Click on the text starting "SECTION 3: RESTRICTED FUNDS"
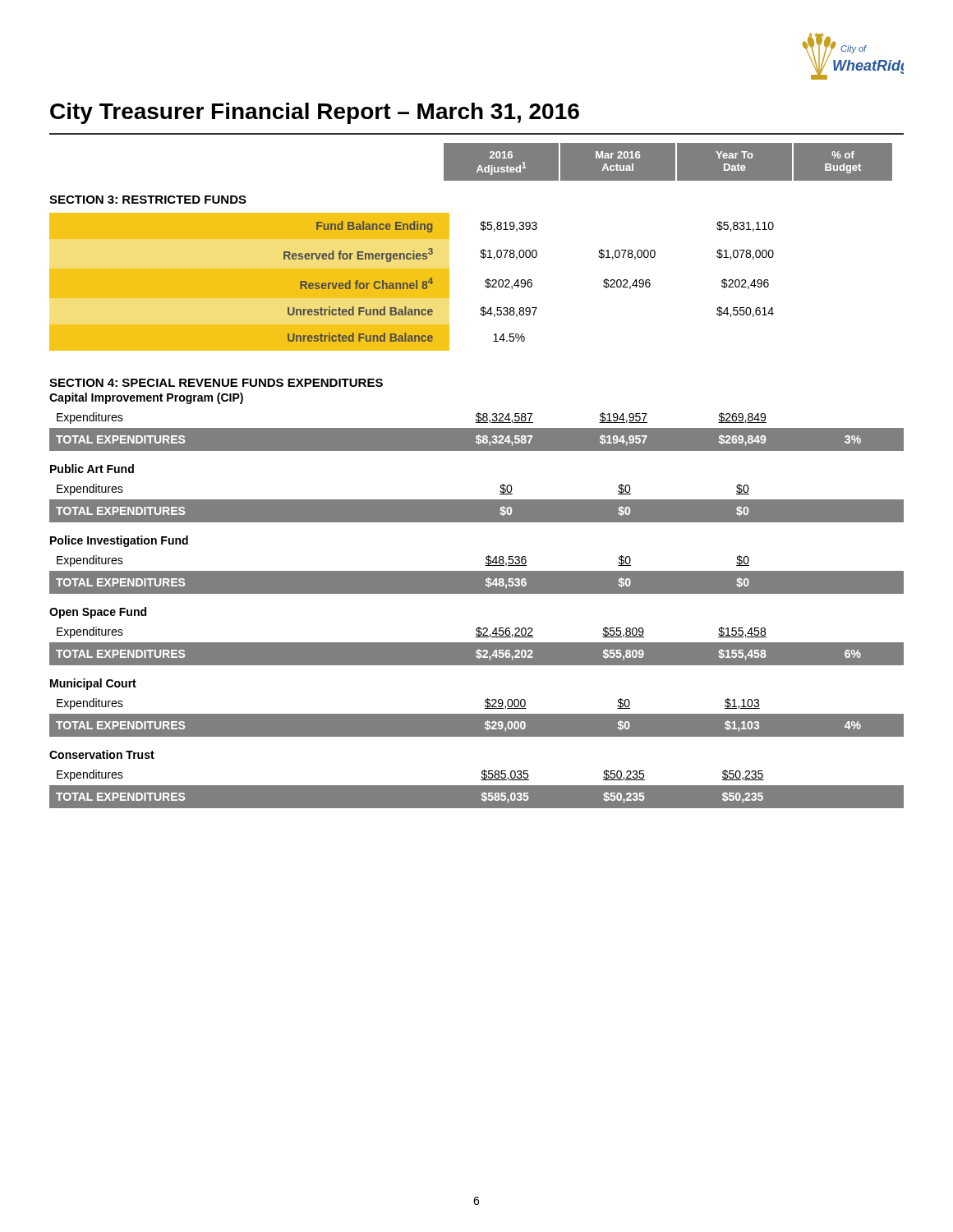Screen dimensions: 1232x953 click(x=148, y=199)
